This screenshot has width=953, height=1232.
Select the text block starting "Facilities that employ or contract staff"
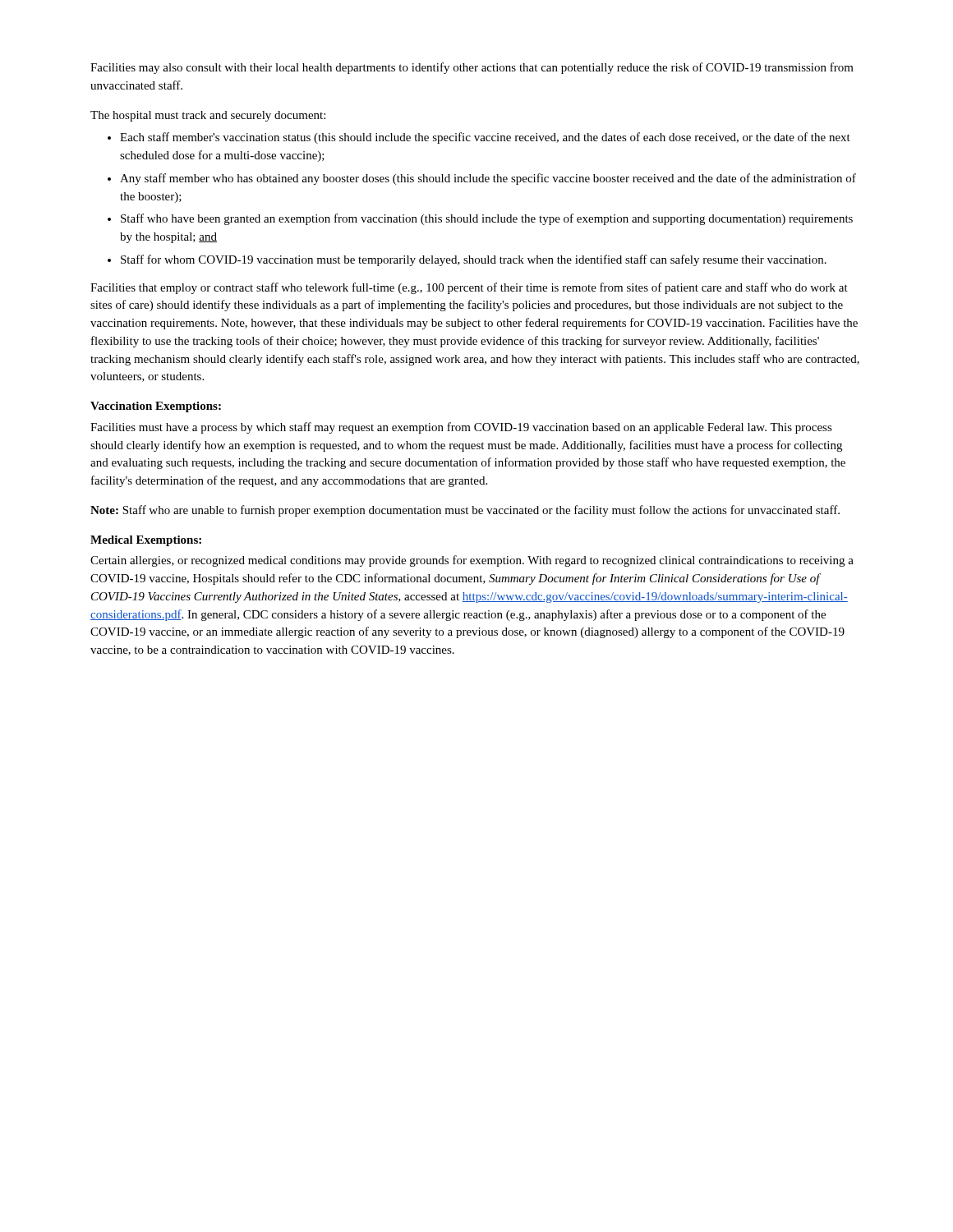pyautogui.click(x=475, y=332)
